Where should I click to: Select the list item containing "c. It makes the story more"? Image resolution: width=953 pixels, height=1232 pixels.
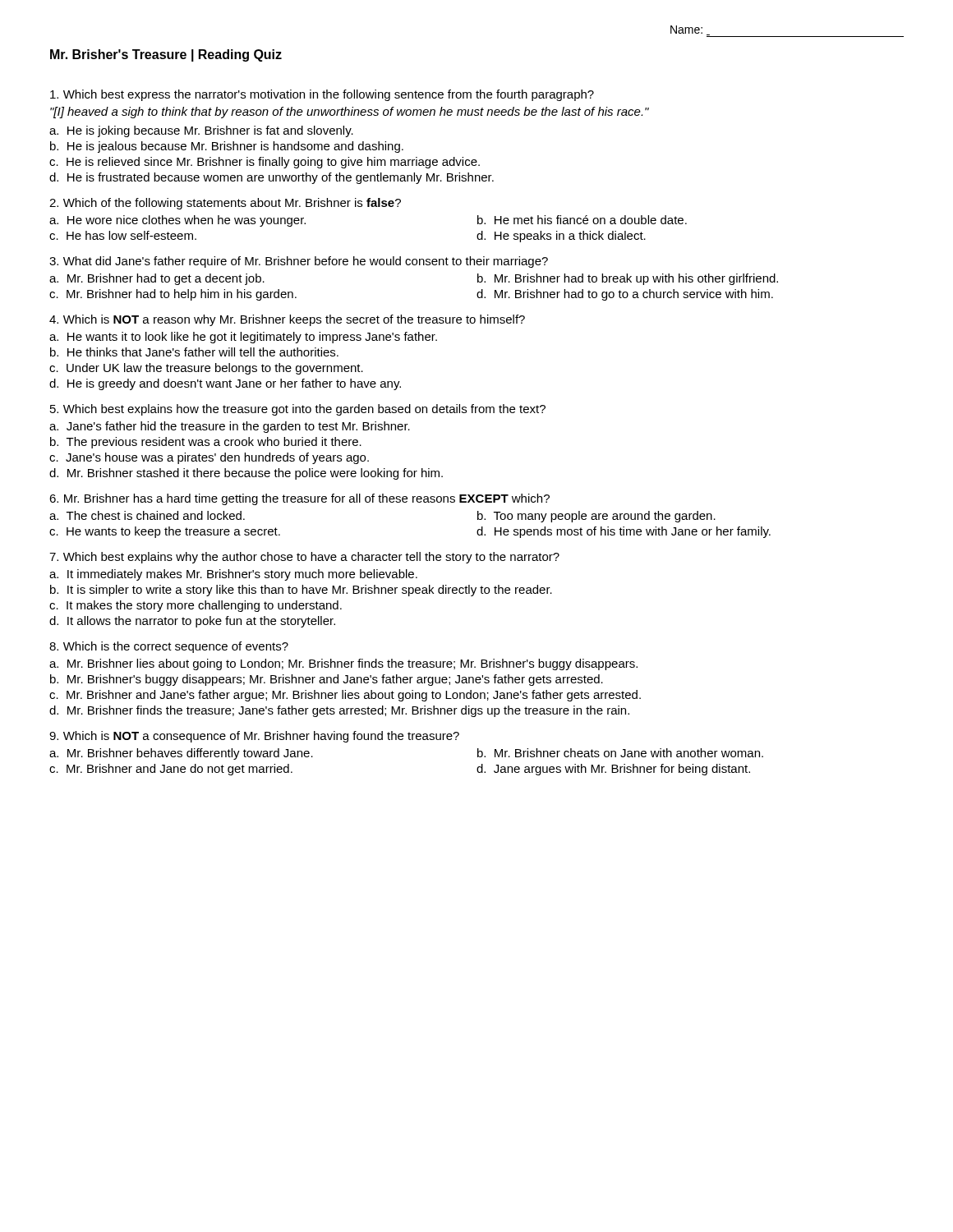pyautogui.click(x=196, y=605)
